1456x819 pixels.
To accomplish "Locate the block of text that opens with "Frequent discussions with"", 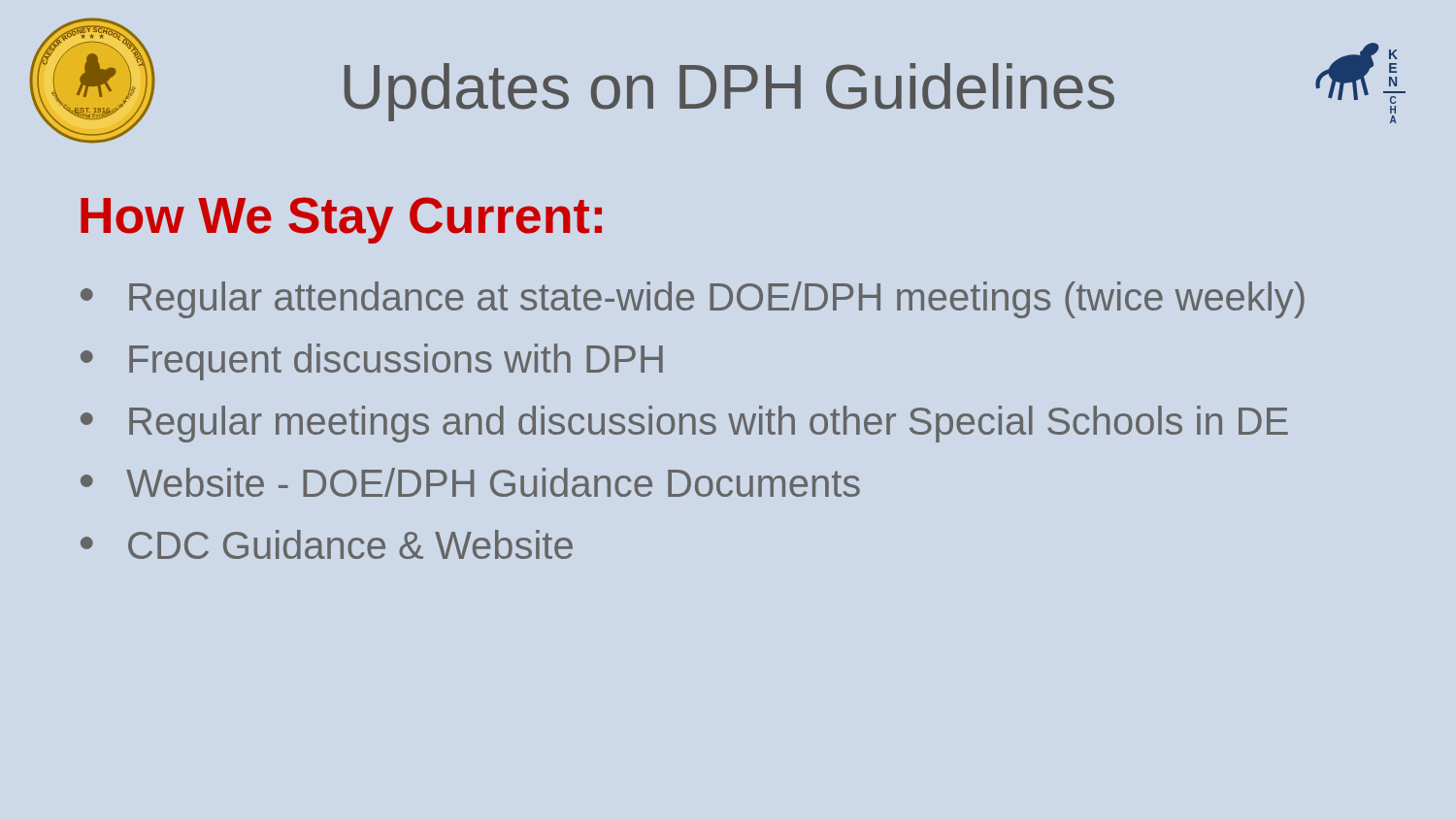I will click(x=396, y=359).
